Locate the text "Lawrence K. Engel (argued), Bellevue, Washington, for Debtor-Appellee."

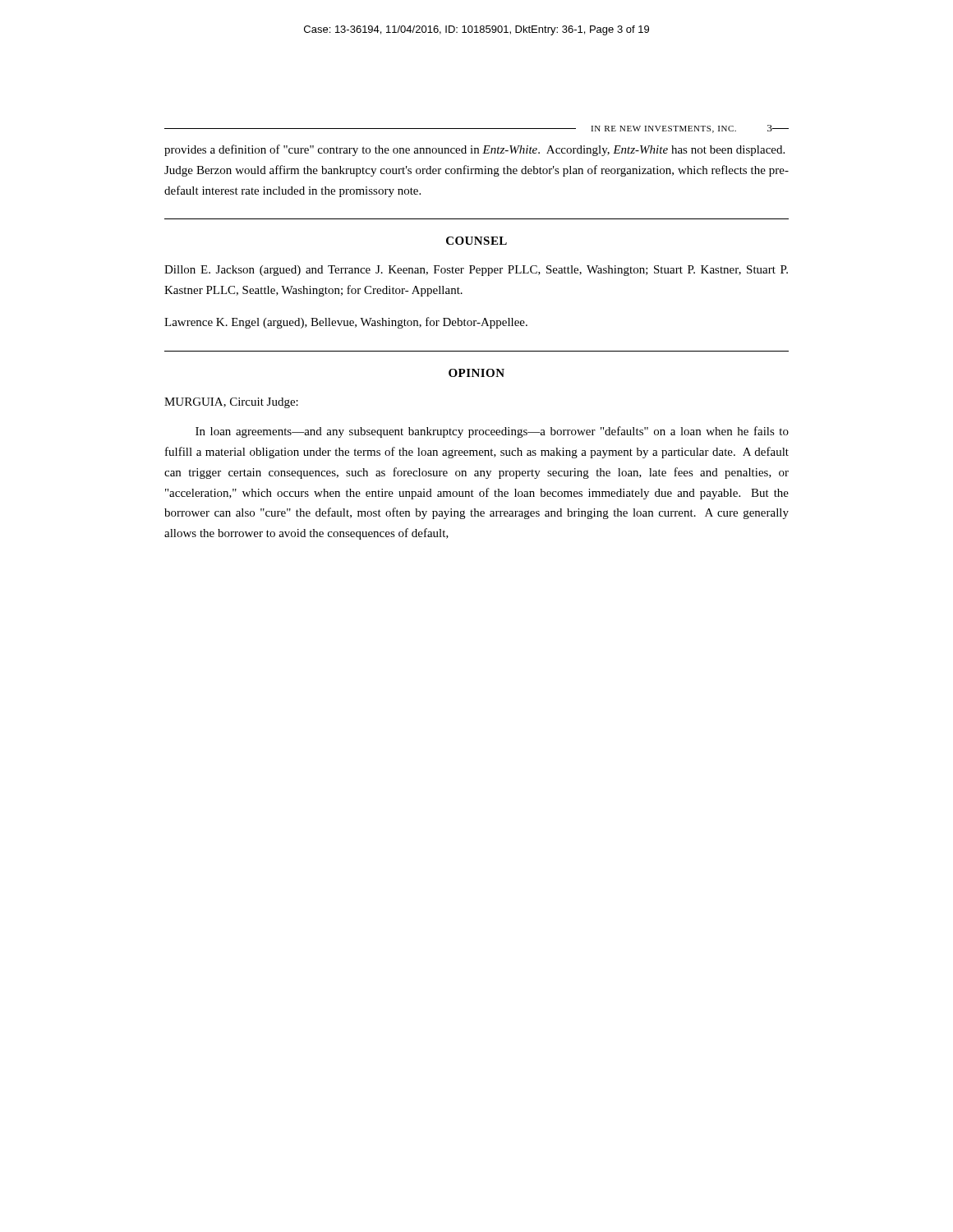pyautogui.click(x=346, y=322)
